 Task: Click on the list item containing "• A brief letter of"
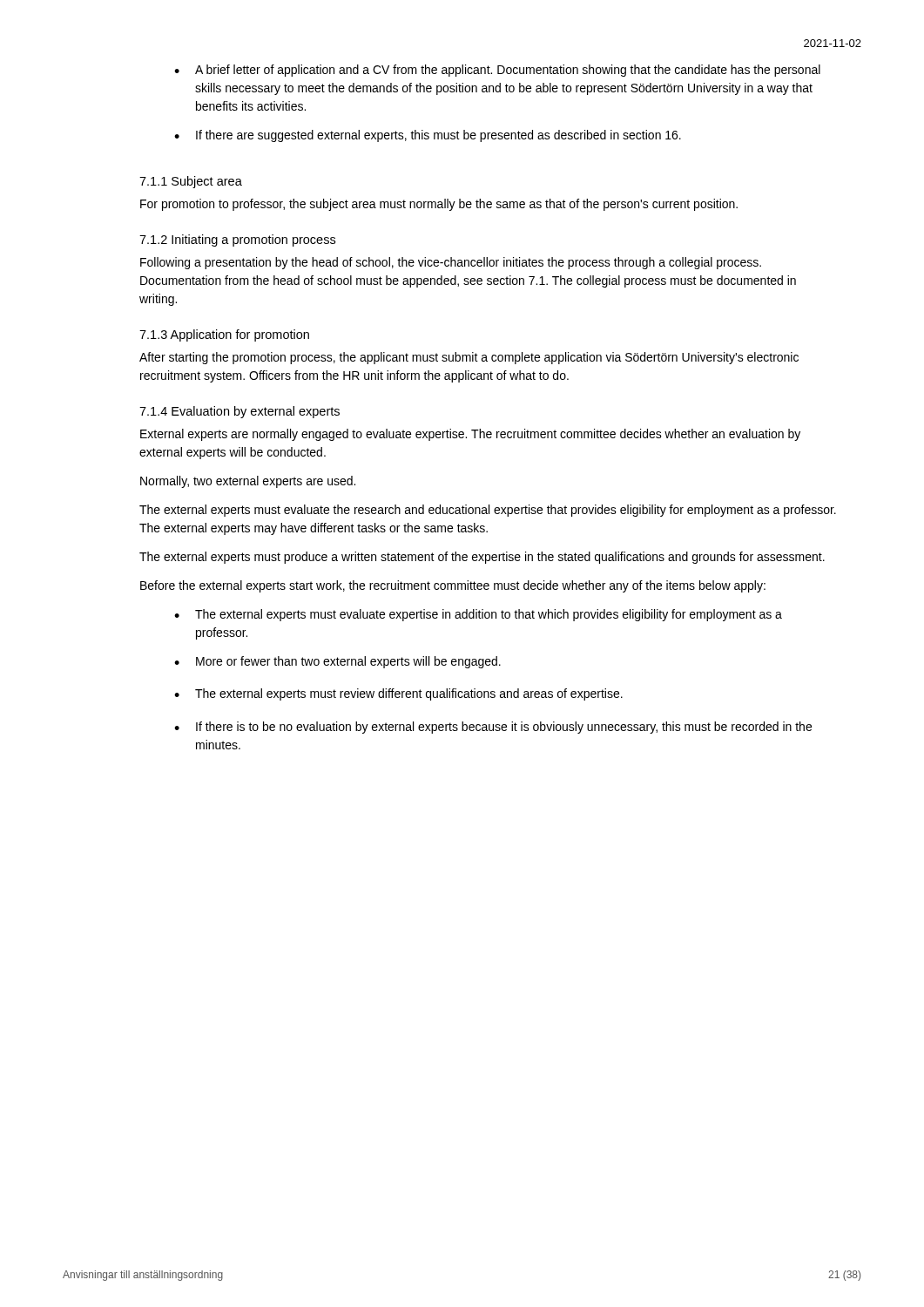(x=506, y=88)
